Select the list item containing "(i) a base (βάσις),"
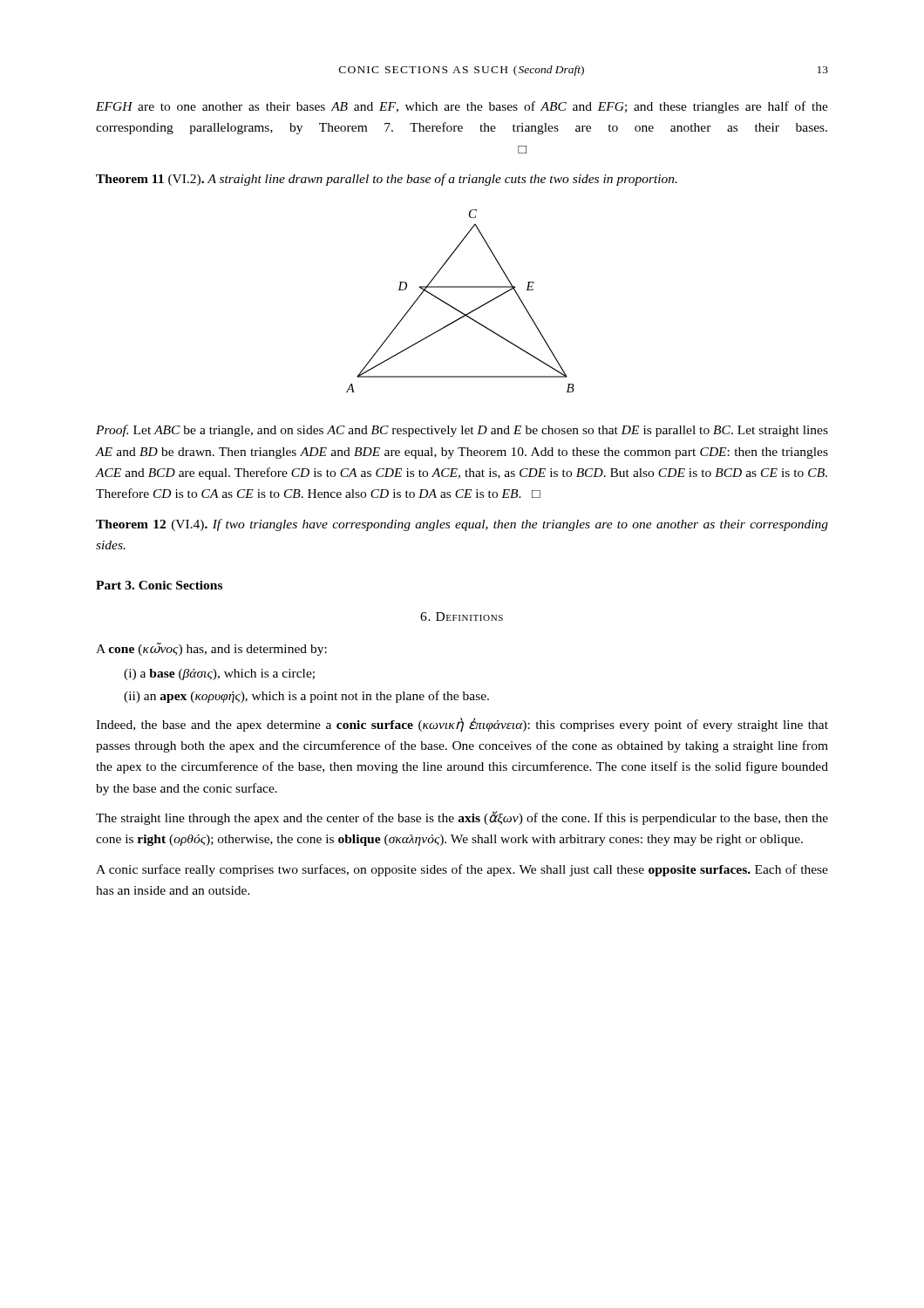924x1308 pixels. click(x=220, y=673)
